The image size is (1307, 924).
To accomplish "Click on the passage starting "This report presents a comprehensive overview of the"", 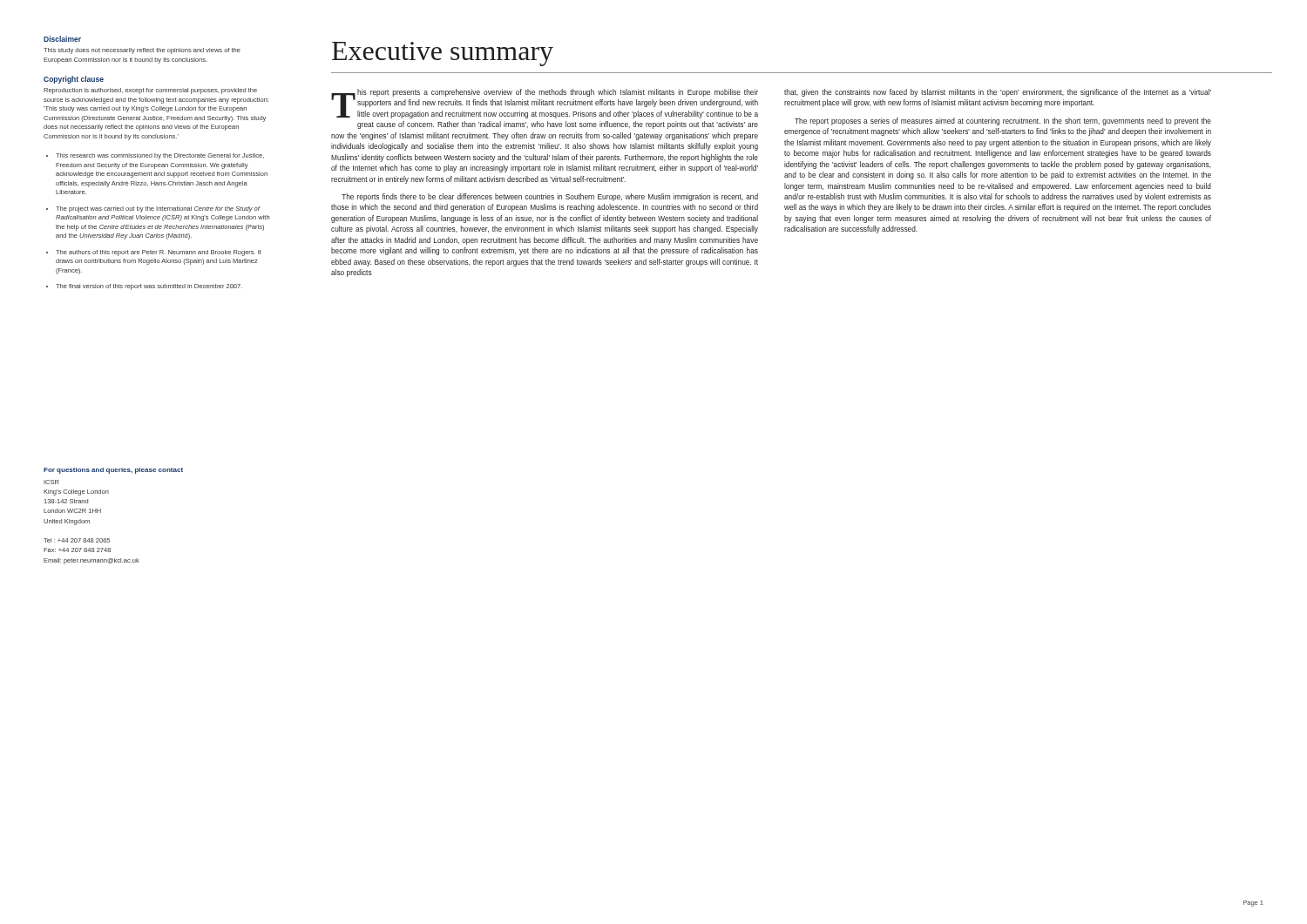I will (545, 183).
